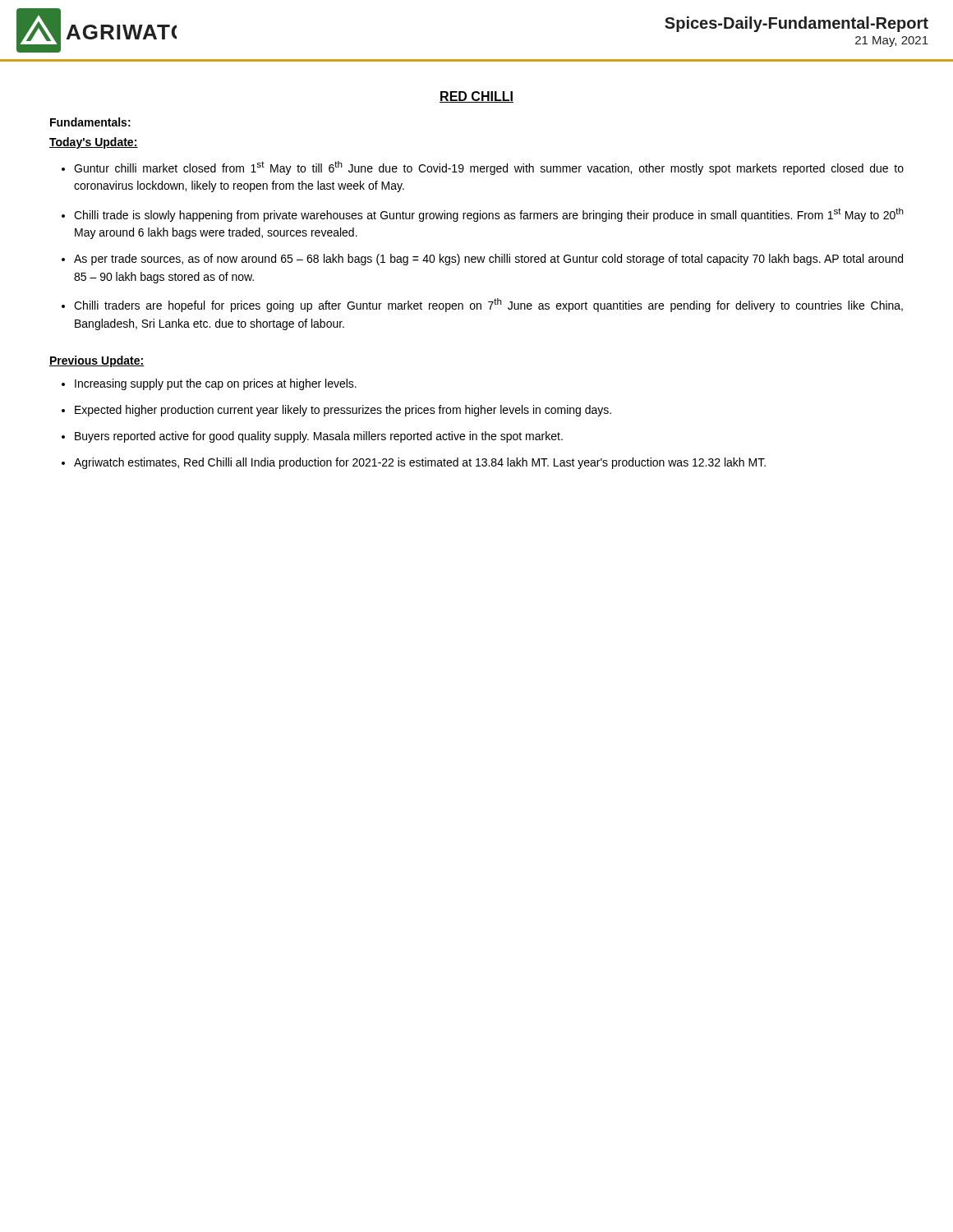Where is the passage that starts "Chilli trade is slowly happening from"?
This screenshot has height=1232, width=953.
tap(476, 223)
